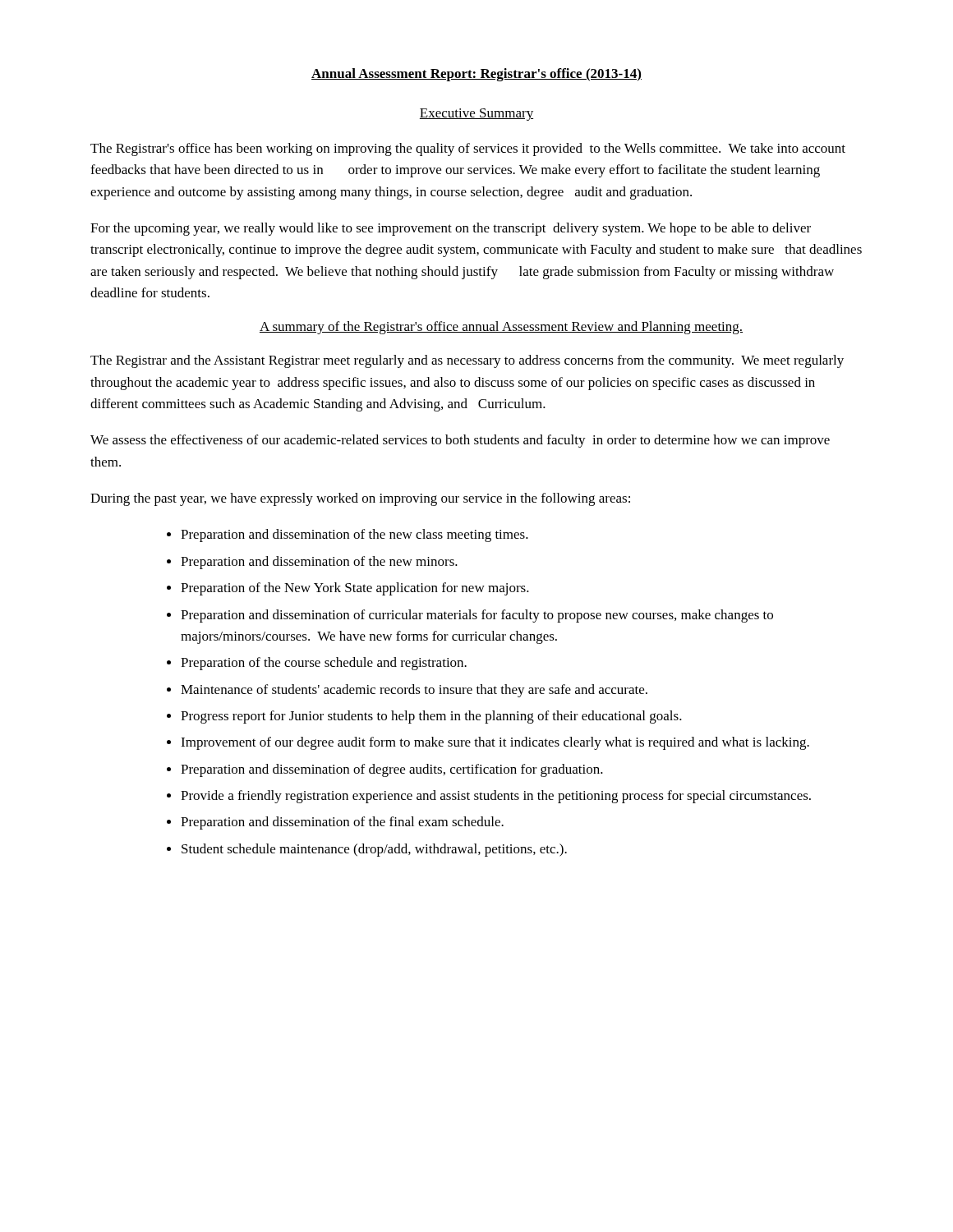Viewport: 953px width, 1232px height.
Task: Find the block on this page that starts "Provide a friendly registration experience and assist"
Action: (x=496, y=795)
